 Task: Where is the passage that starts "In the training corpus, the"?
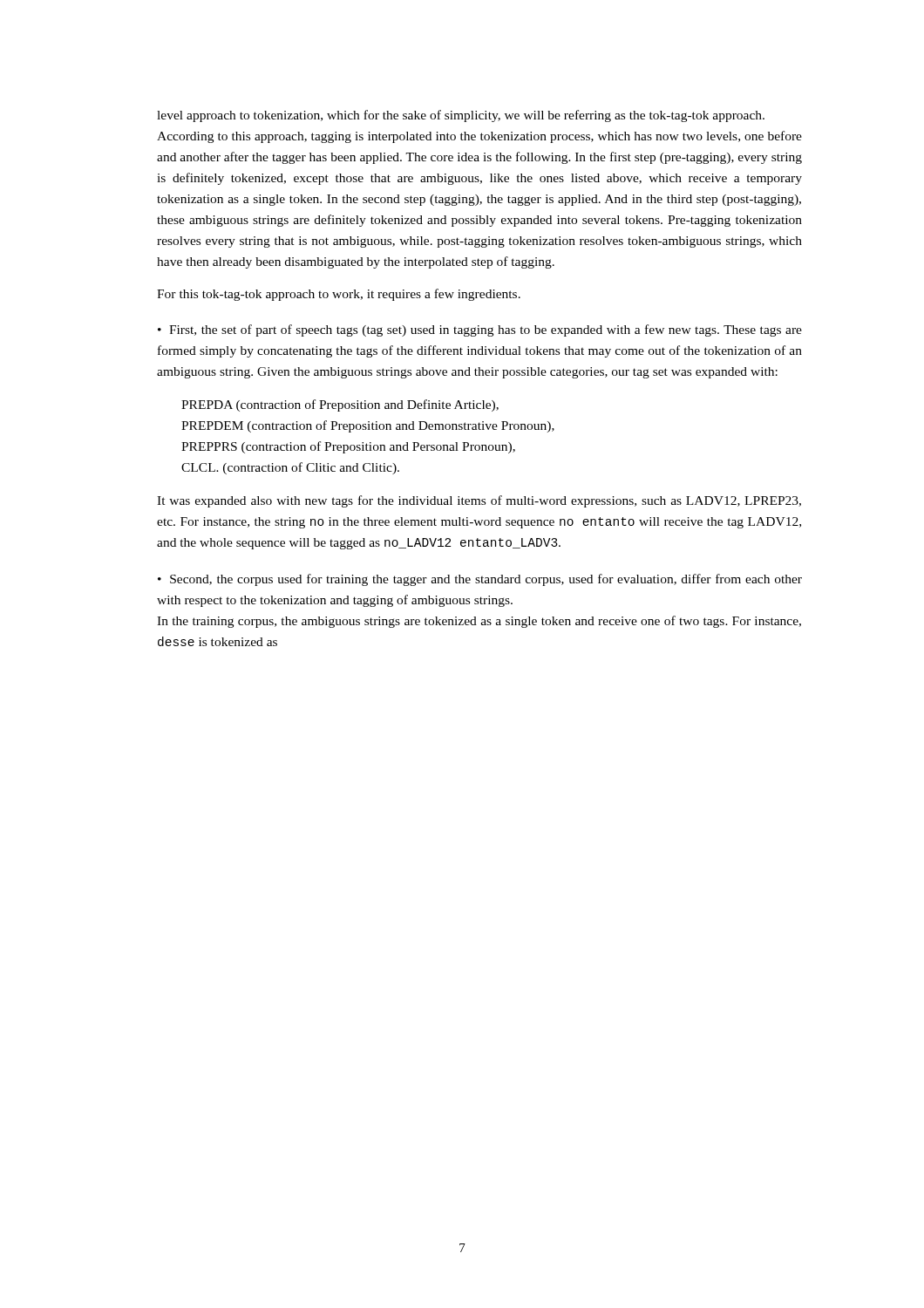[479, 631]
